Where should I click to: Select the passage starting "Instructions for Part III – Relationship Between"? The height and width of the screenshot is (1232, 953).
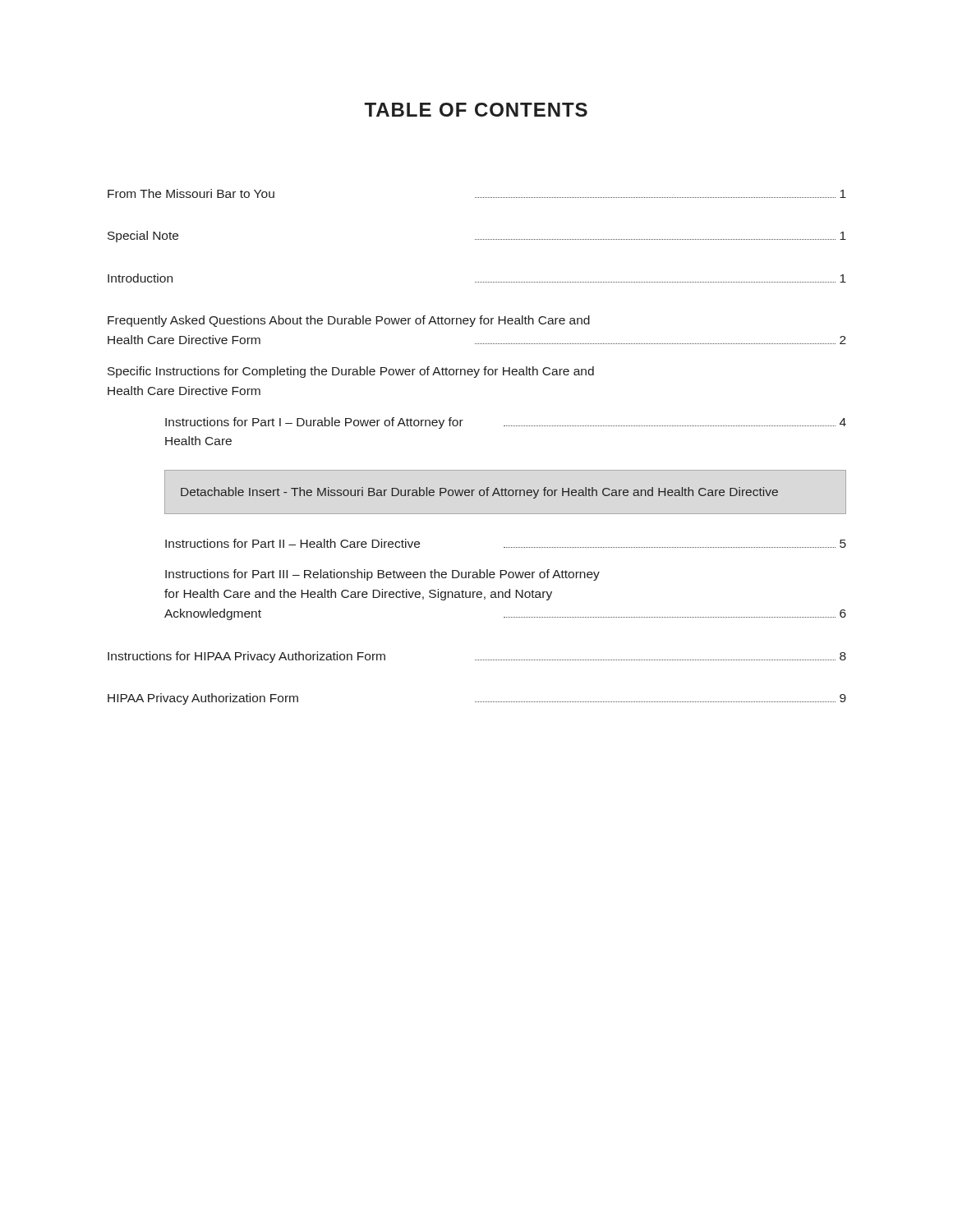click(x=505, y=594)
